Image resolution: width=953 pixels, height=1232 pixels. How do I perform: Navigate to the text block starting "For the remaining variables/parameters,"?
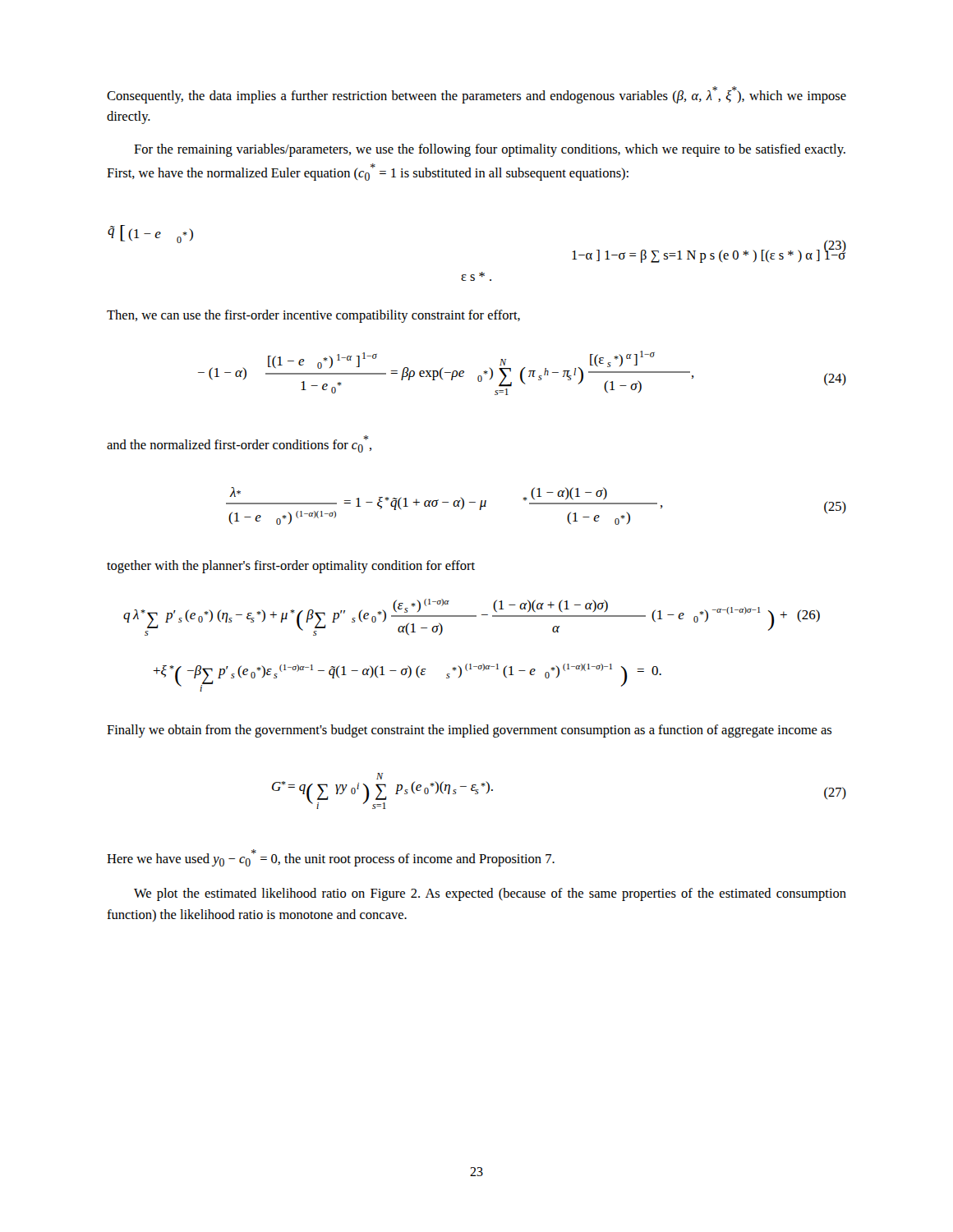[x=476, y=162]
